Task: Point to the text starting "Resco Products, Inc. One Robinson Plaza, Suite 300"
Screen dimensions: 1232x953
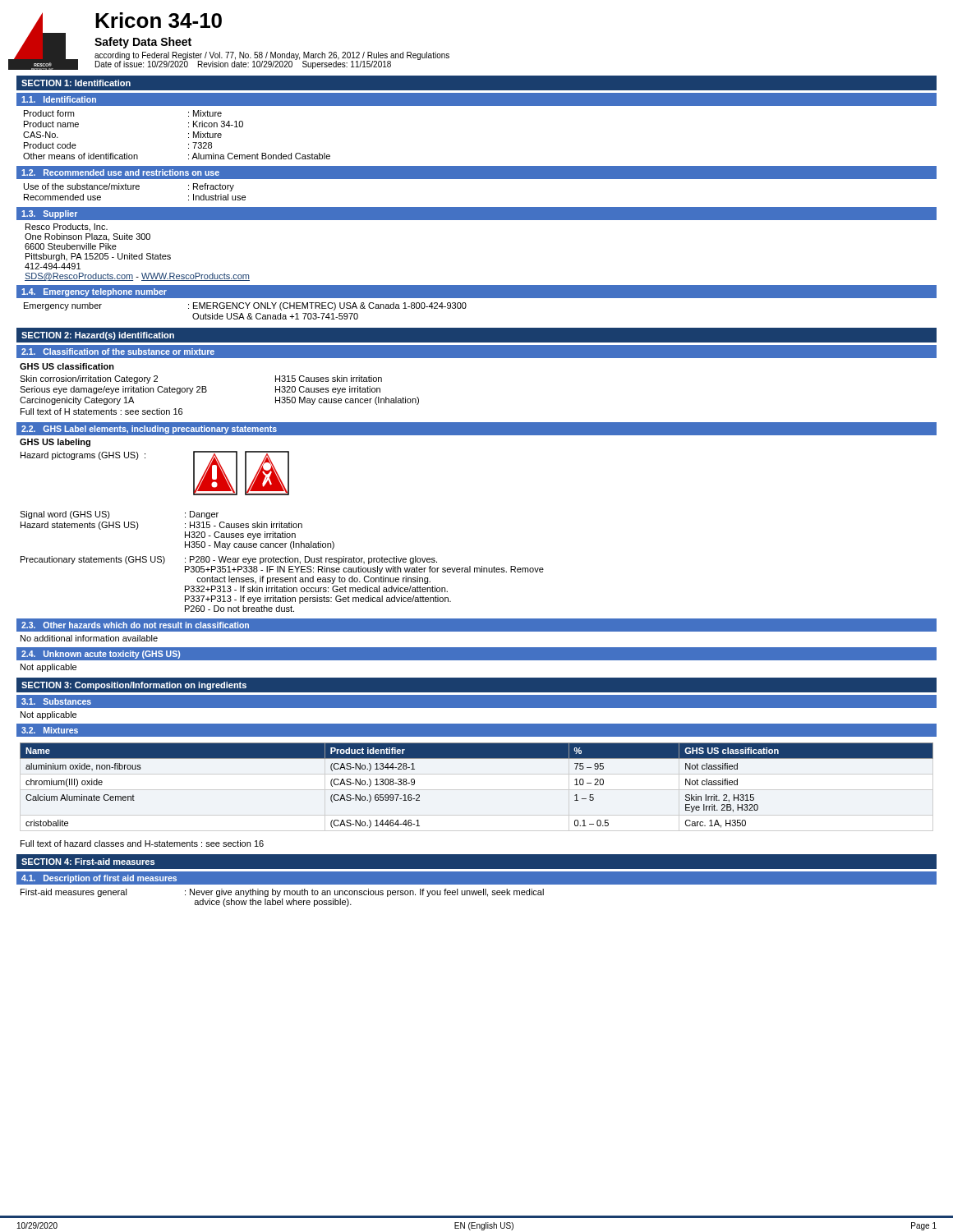Action: coord(137,251)
